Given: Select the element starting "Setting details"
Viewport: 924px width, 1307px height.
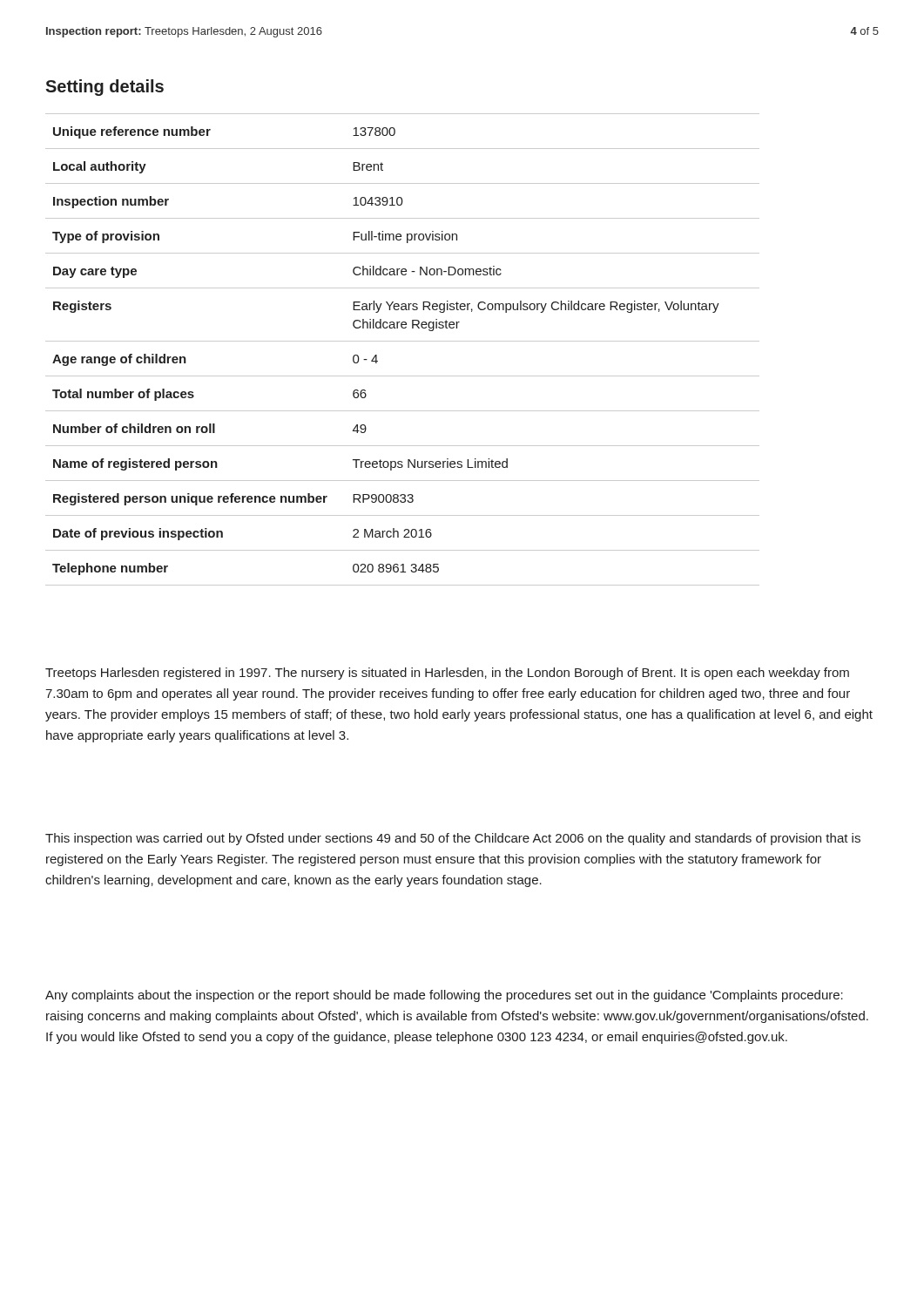Looking at the screenshot, I should pyautogui.click(x=105, y=86).
